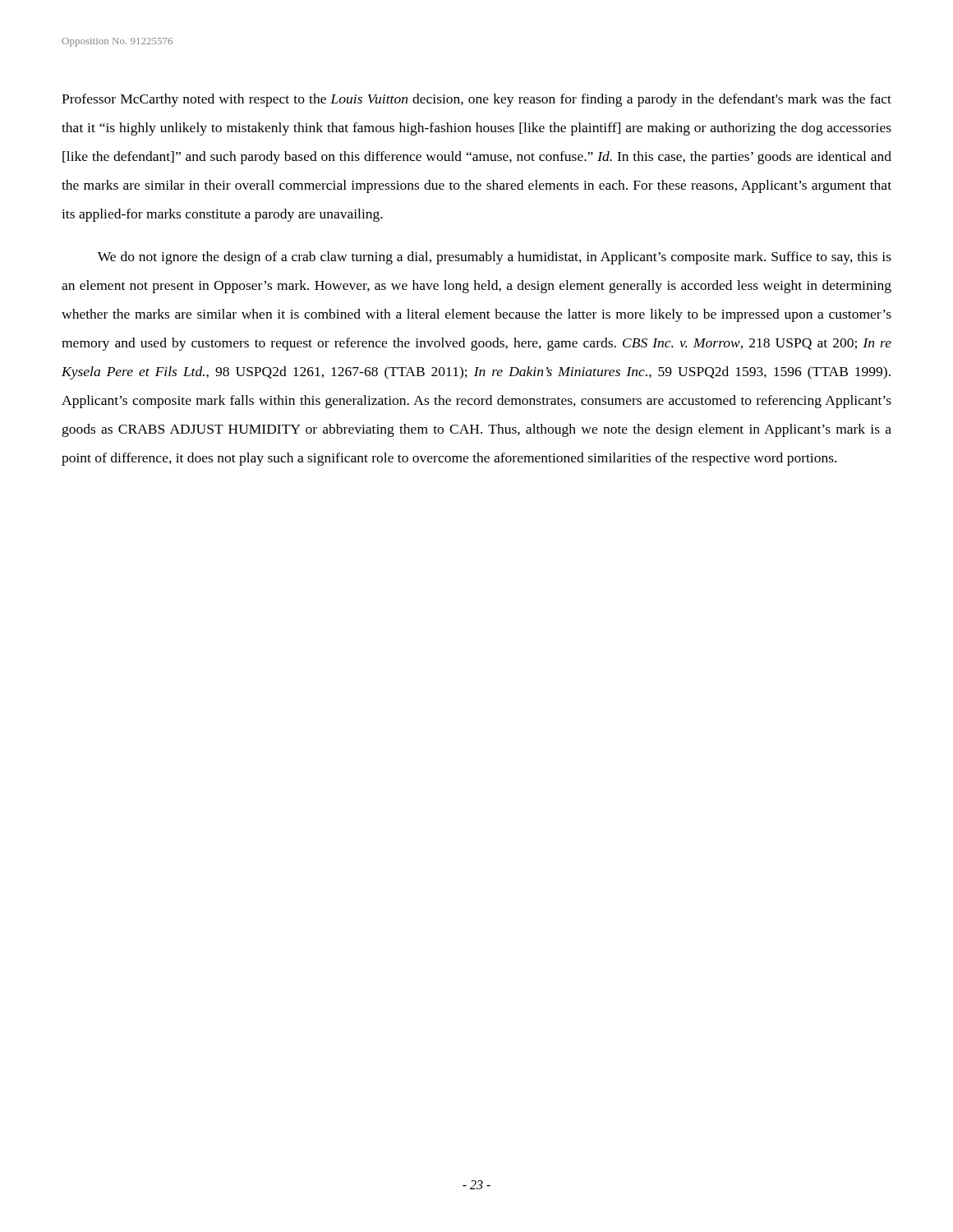
Task: Select the passage starting "Professor McCarthy noted with respect to the Louis"
Action: (x=476, y=278)
